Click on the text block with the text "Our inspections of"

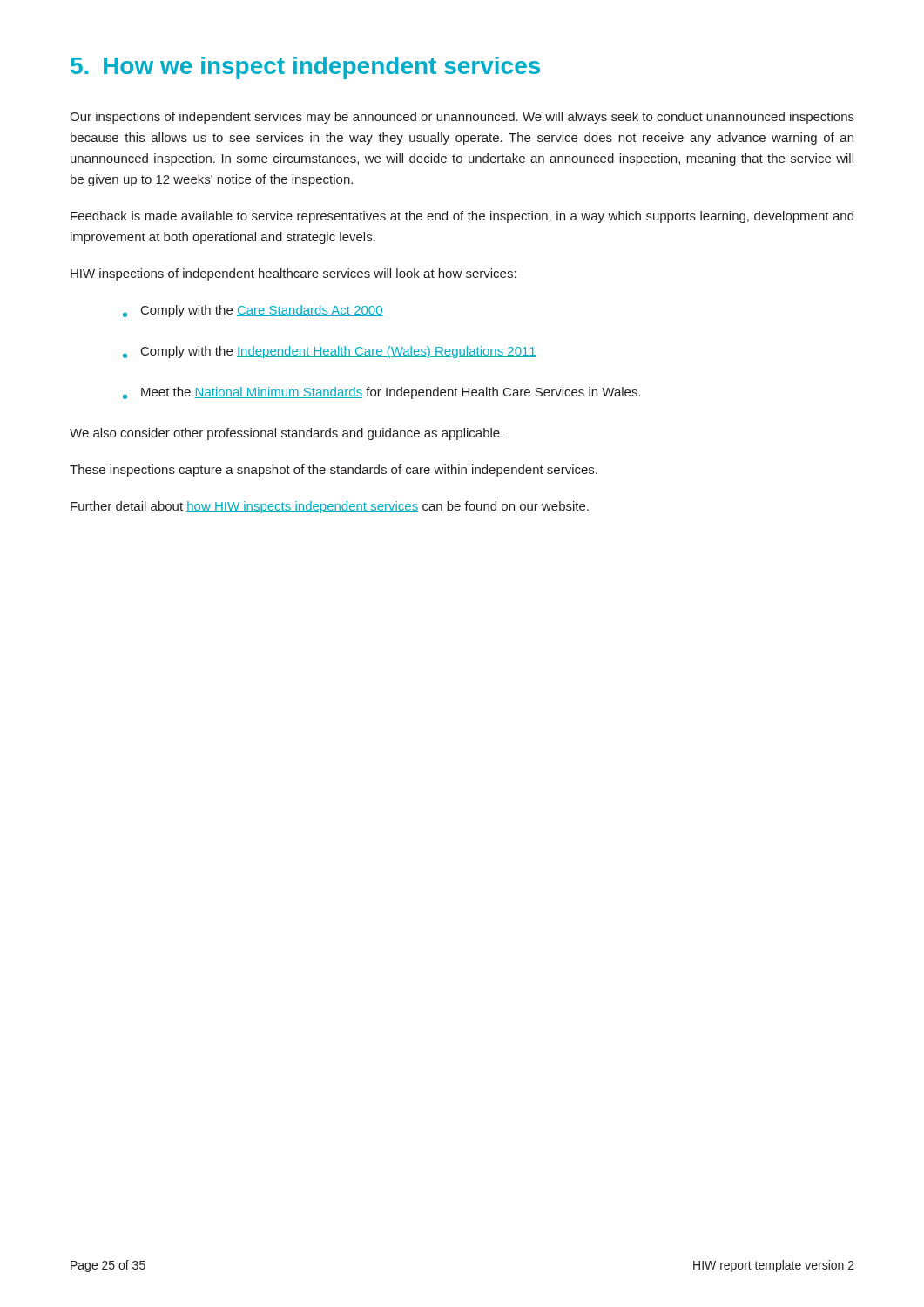point(462,148)
